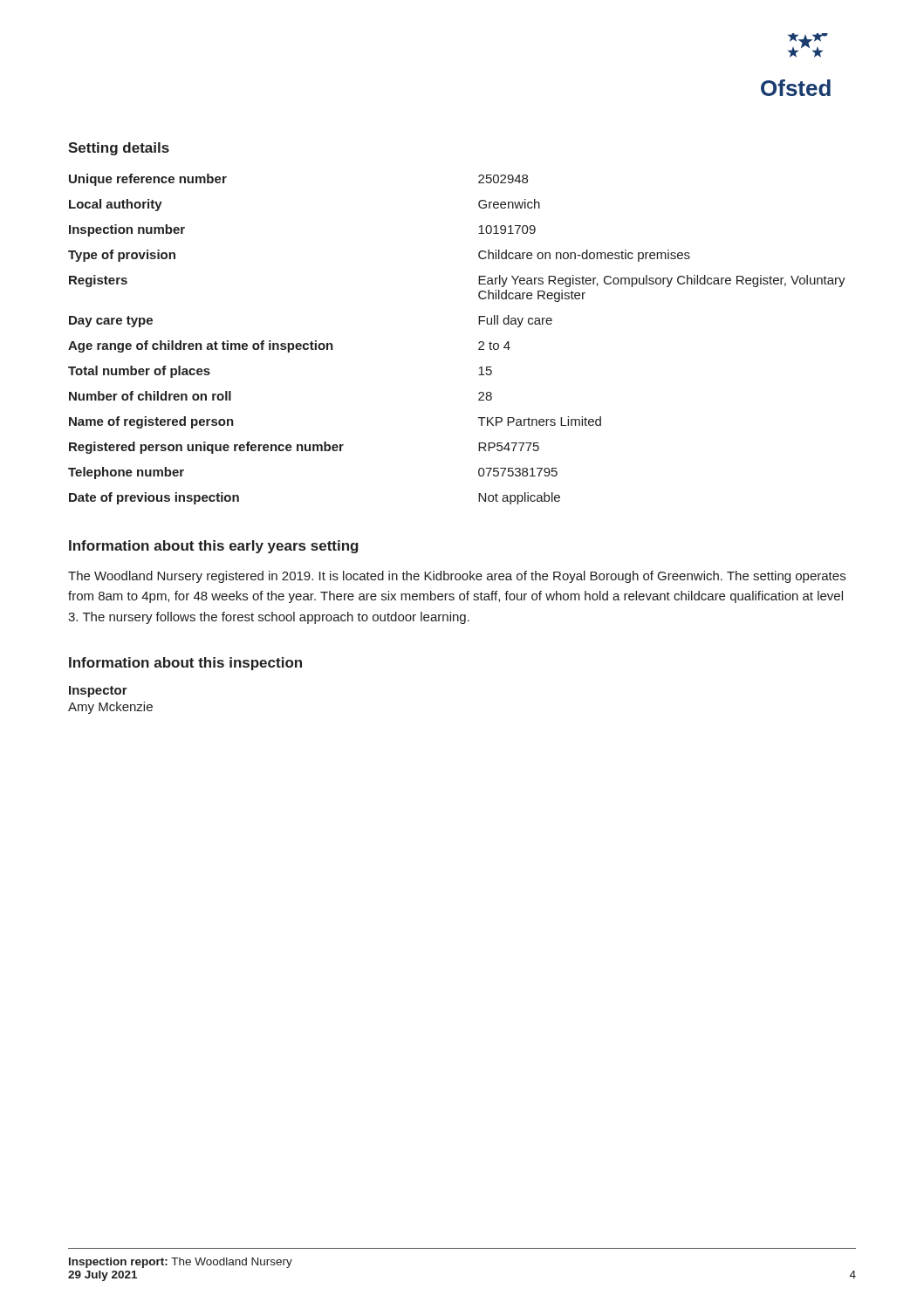Where is the passage that starts "The Woodland Nursery registered in"?
This screenshot has width=924, height=1309.
[457, 596]
